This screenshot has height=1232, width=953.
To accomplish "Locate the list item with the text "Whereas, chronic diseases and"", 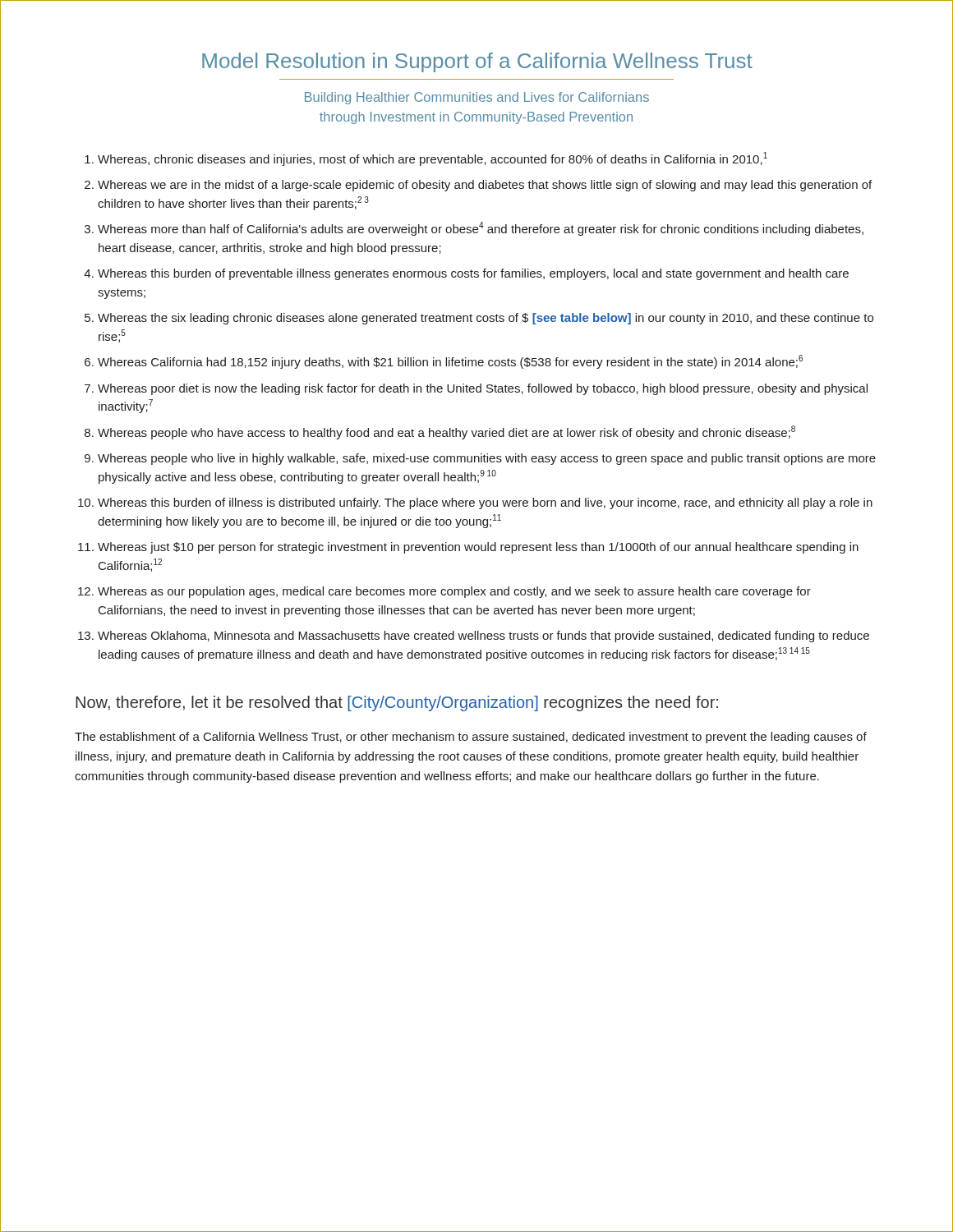I will pyautogui.click(x=433, y=158).
